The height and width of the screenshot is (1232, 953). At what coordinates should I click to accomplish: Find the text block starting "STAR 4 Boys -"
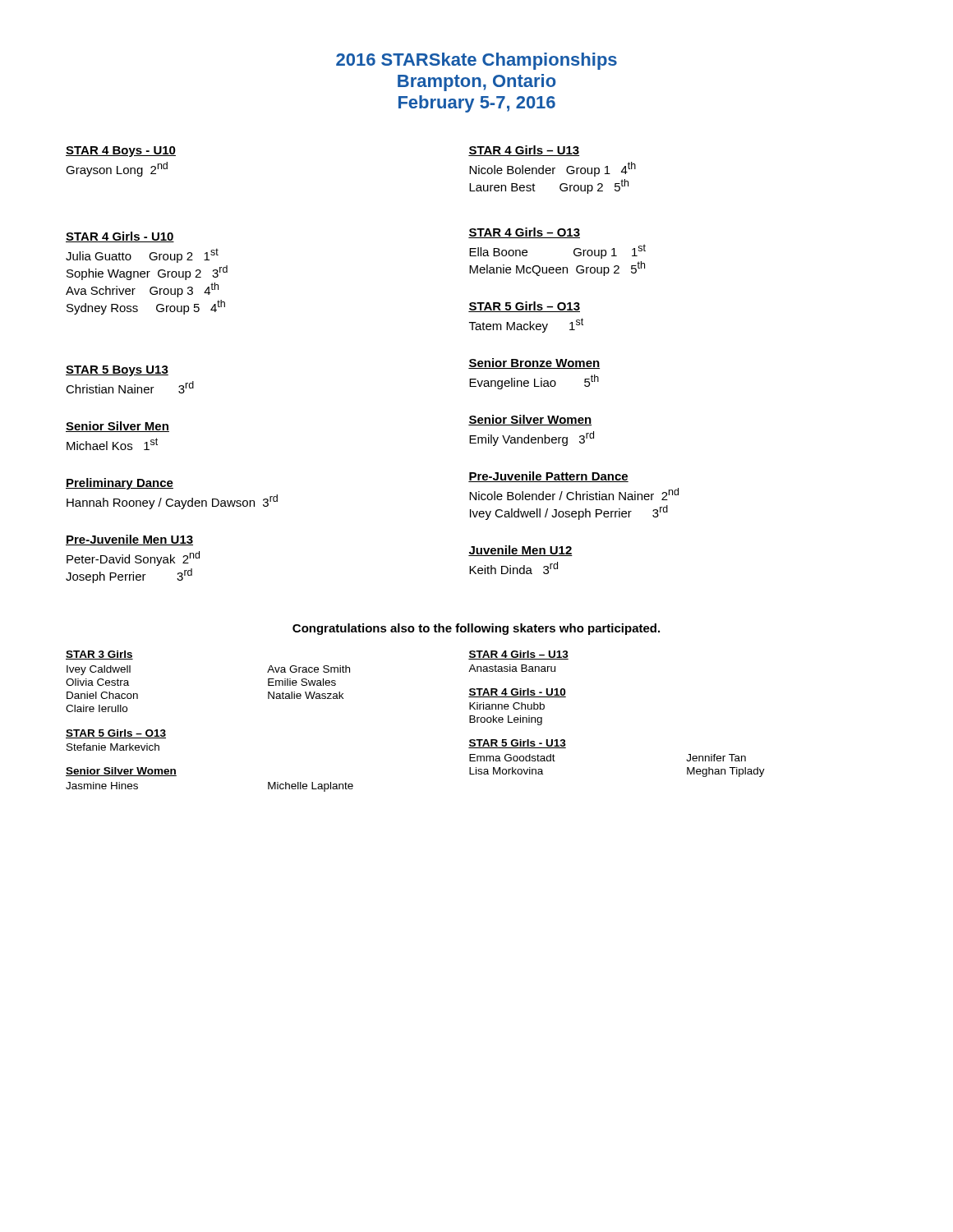point(121,150)
